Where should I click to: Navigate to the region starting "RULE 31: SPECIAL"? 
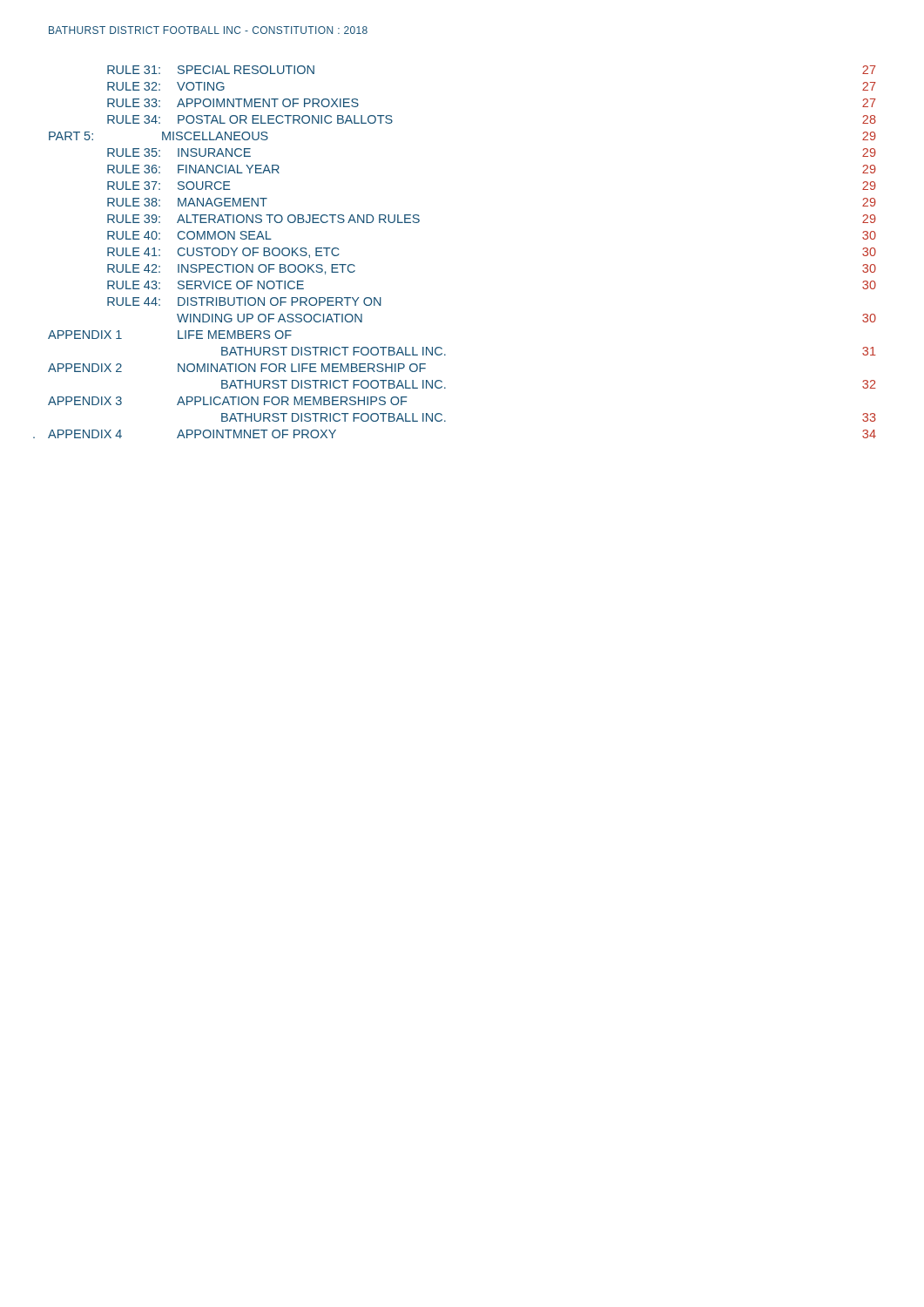[136, 69]
